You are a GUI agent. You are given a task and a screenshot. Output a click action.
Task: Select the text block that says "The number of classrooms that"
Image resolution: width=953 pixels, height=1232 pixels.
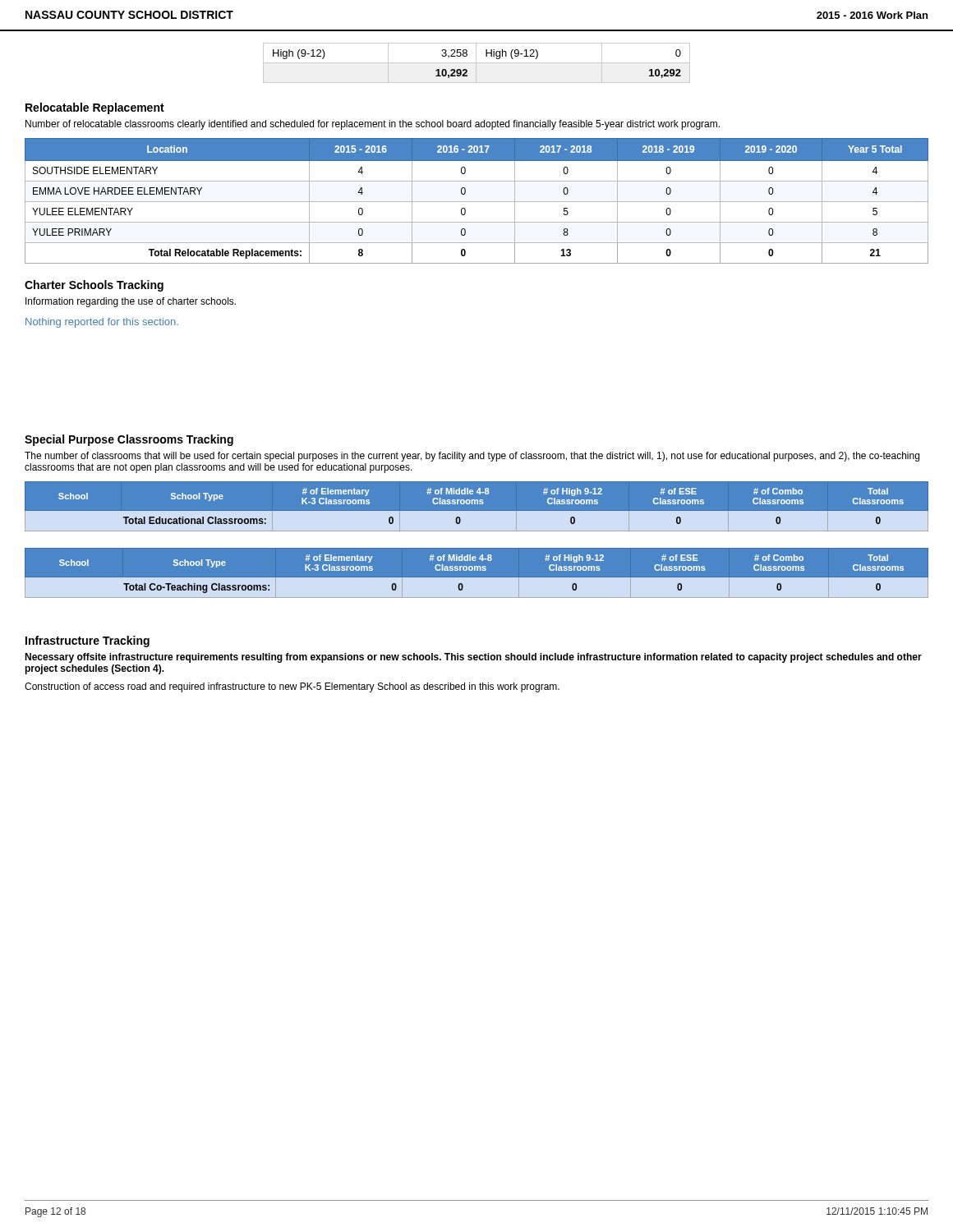click(x=472, y=462)
